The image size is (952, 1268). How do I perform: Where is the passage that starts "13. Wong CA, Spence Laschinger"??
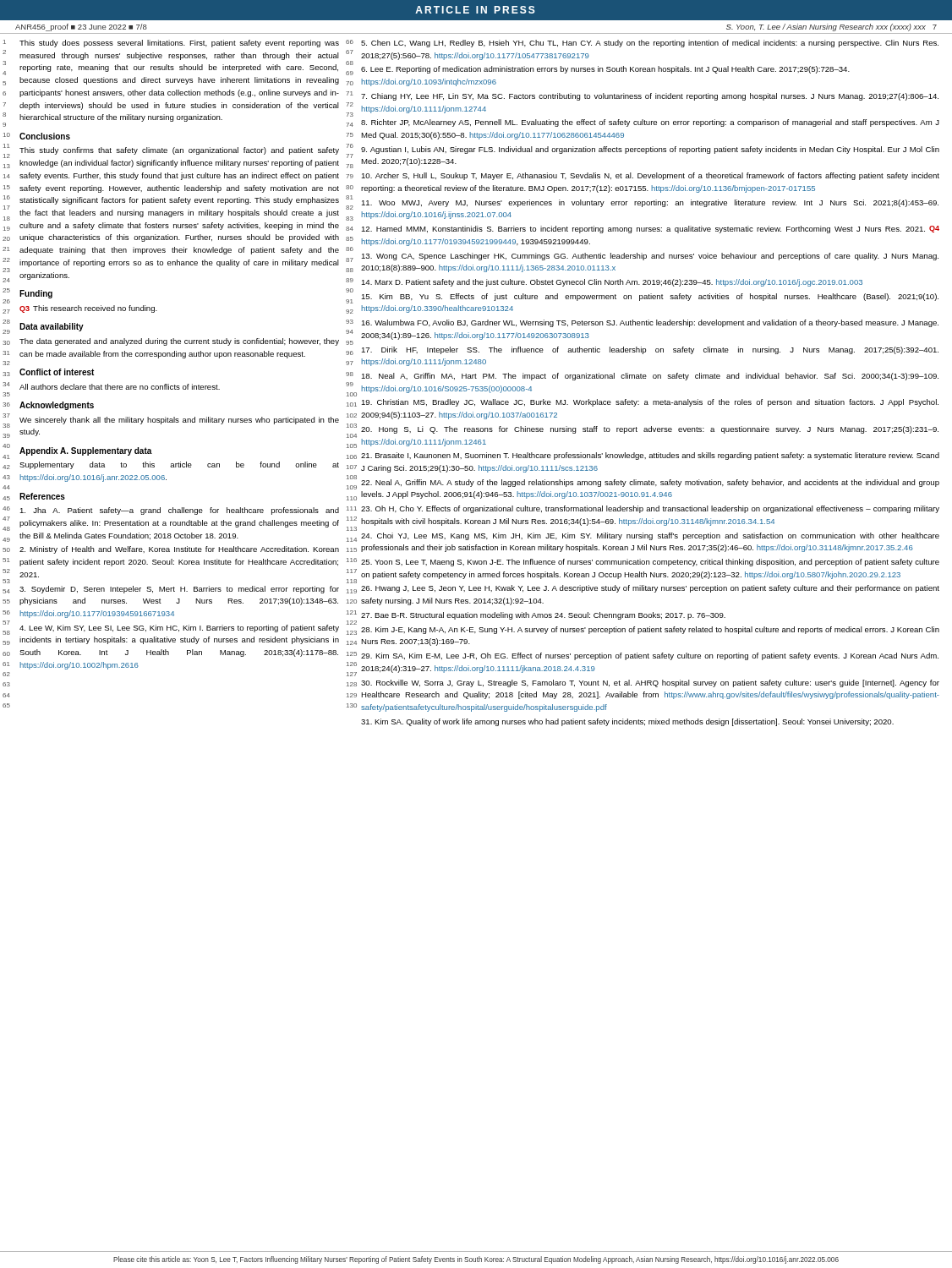tap(650, 262)
